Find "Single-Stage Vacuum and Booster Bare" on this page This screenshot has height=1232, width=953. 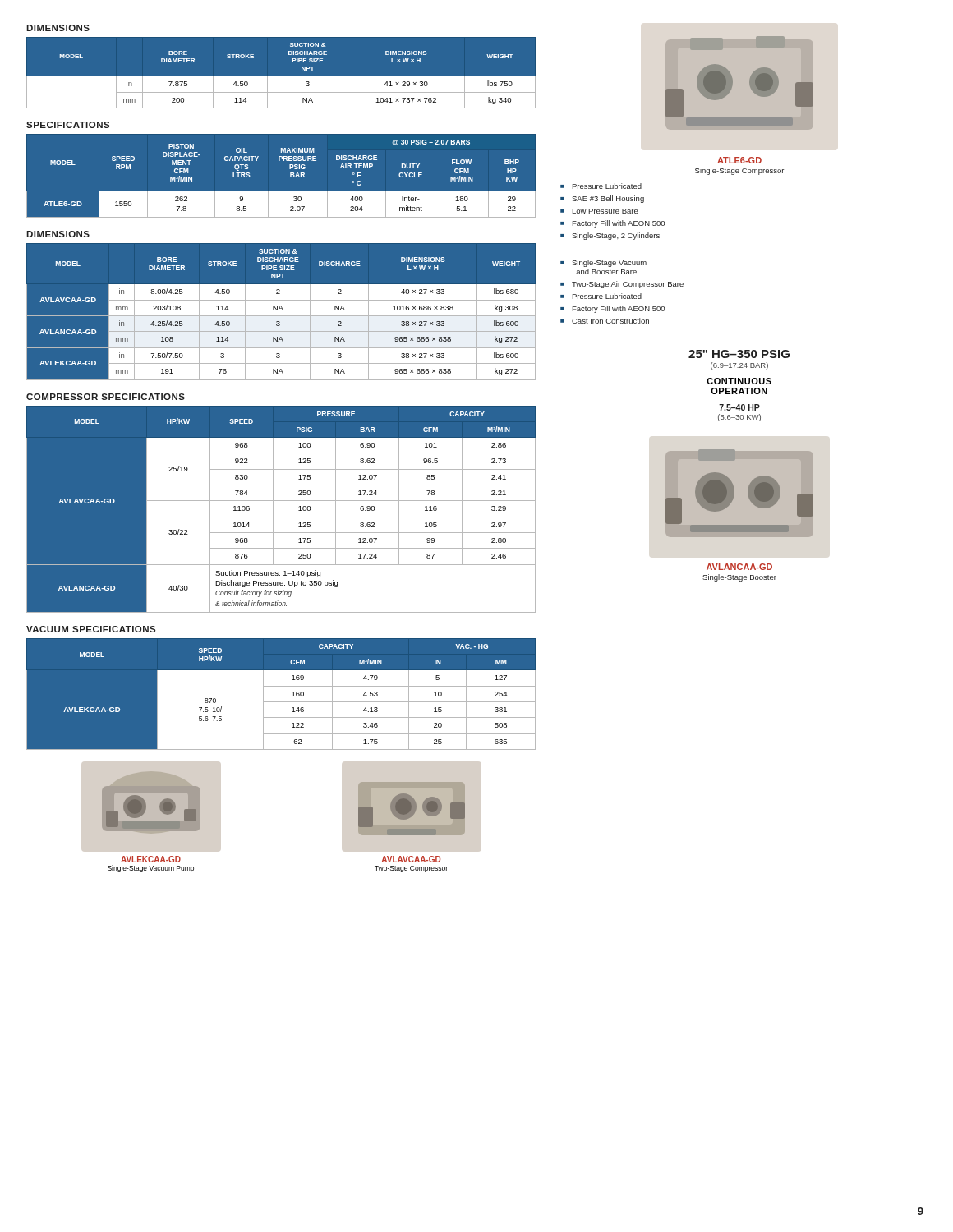(609, 267)
